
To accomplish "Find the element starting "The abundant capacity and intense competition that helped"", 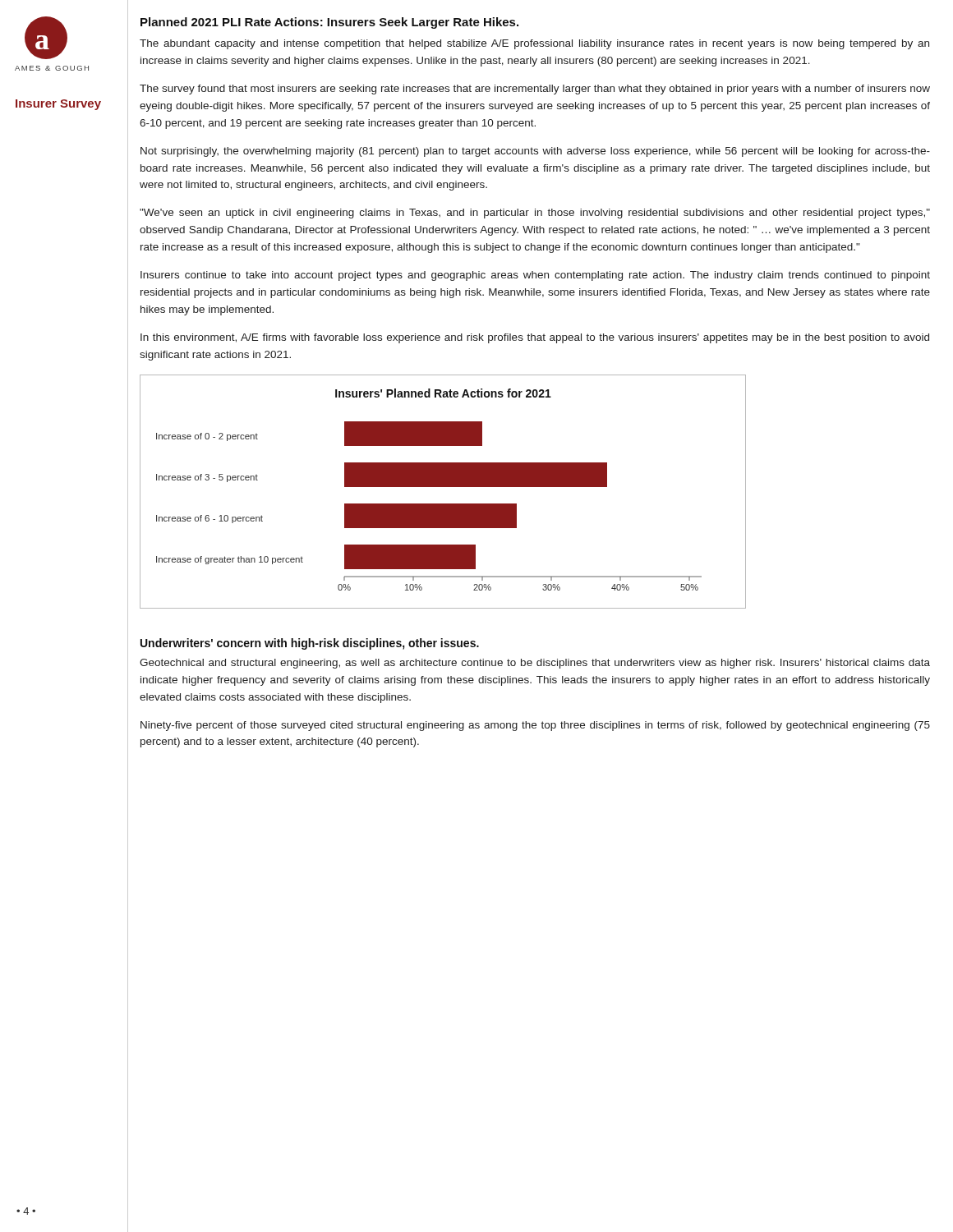I will coord(535,52).
